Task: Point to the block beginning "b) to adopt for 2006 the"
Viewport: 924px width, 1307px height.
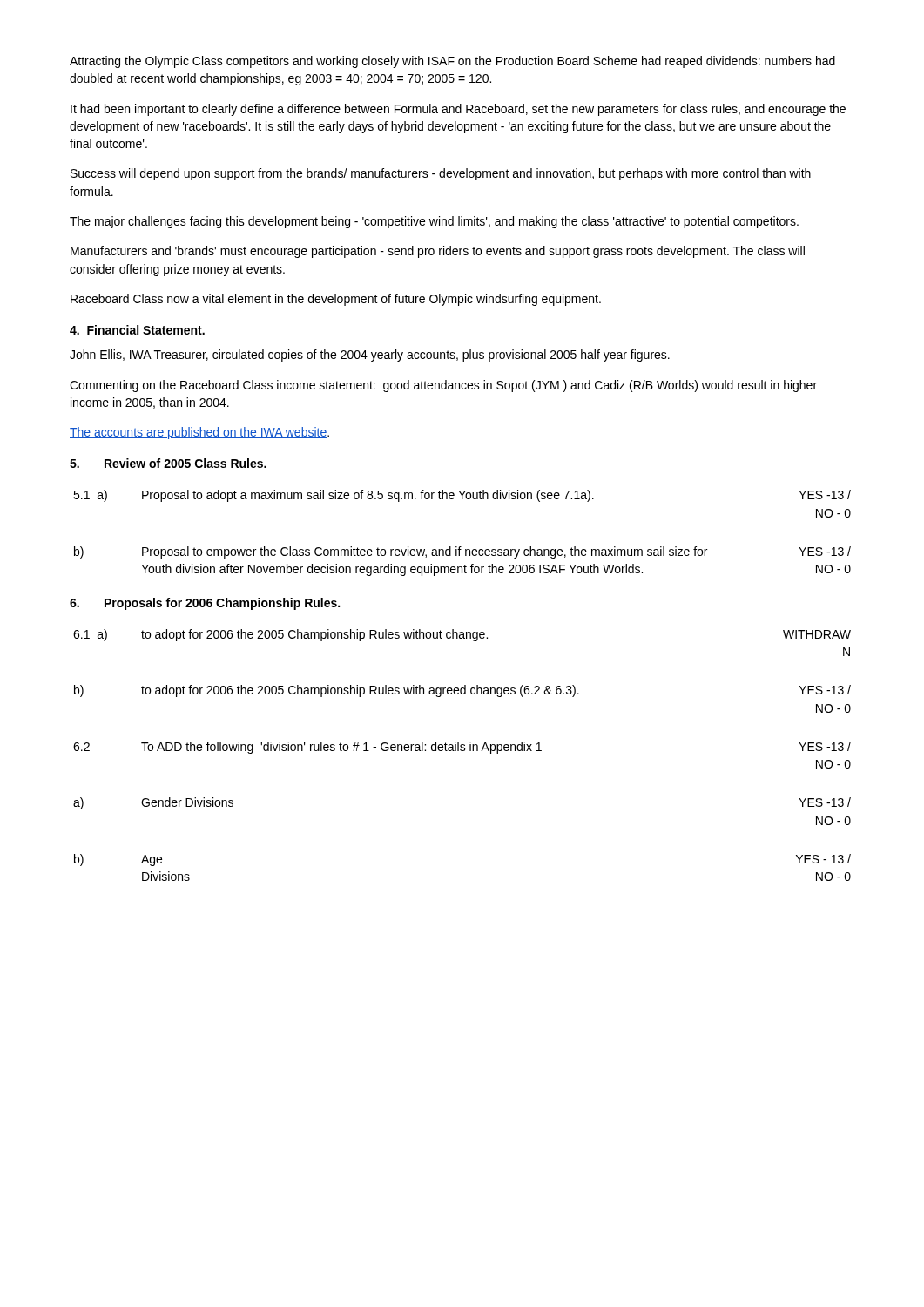Action: click(462, 699)
